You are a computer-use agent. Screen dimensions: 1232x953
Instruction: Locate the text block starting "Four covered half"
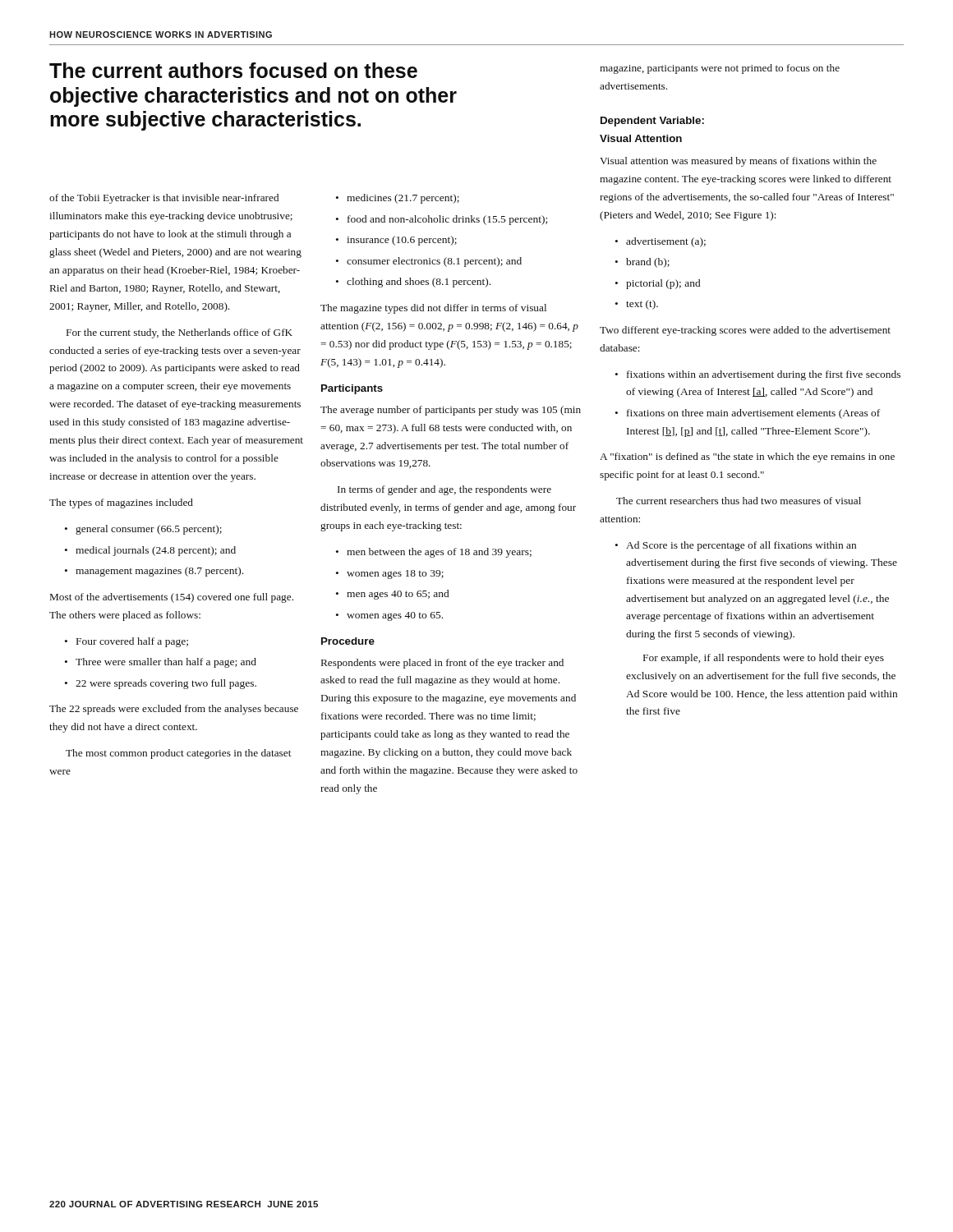tap(132, 641)
